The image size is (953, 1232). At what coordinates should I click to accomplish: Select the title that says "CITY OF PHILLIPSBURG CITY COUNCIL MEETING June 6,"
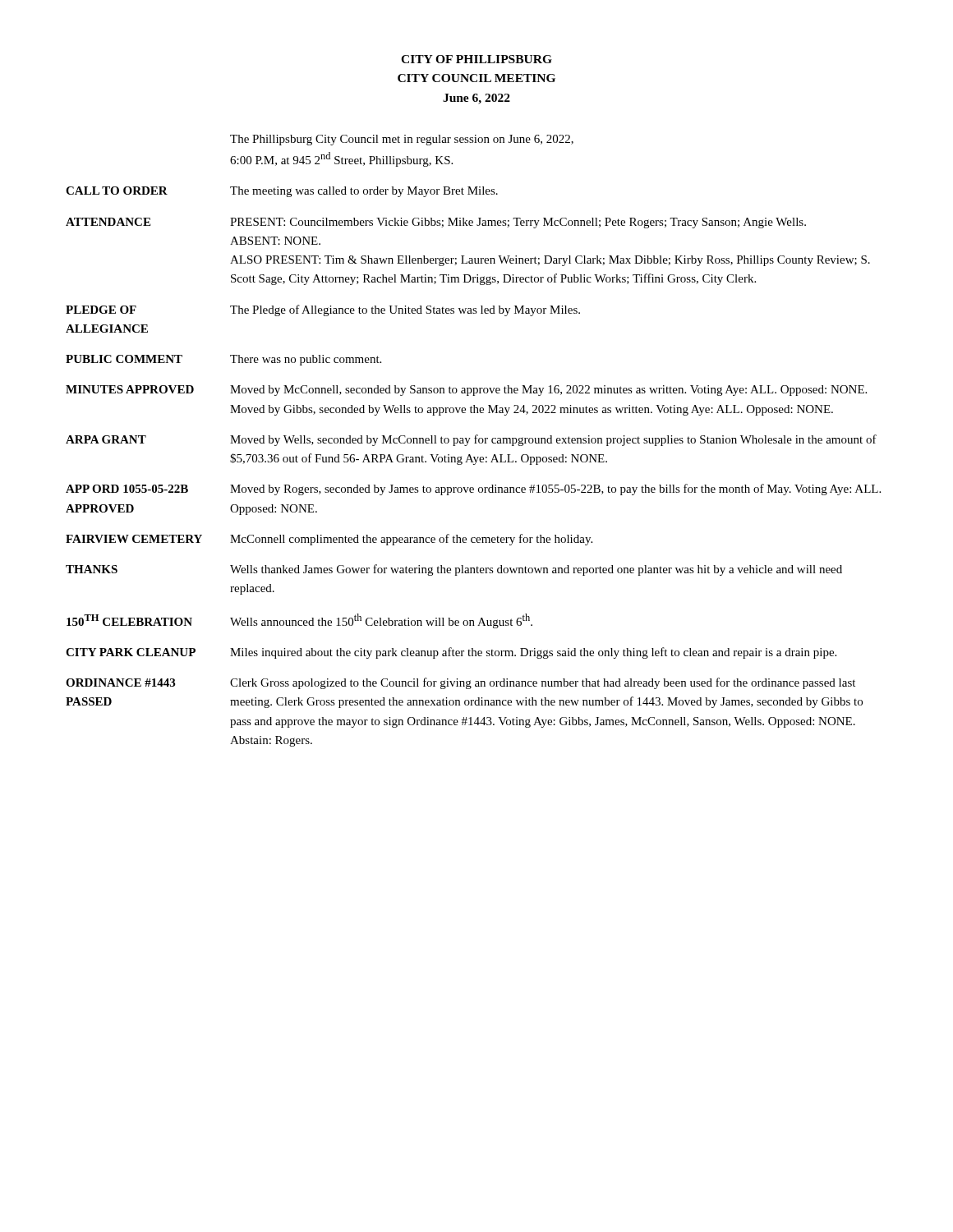476,78
